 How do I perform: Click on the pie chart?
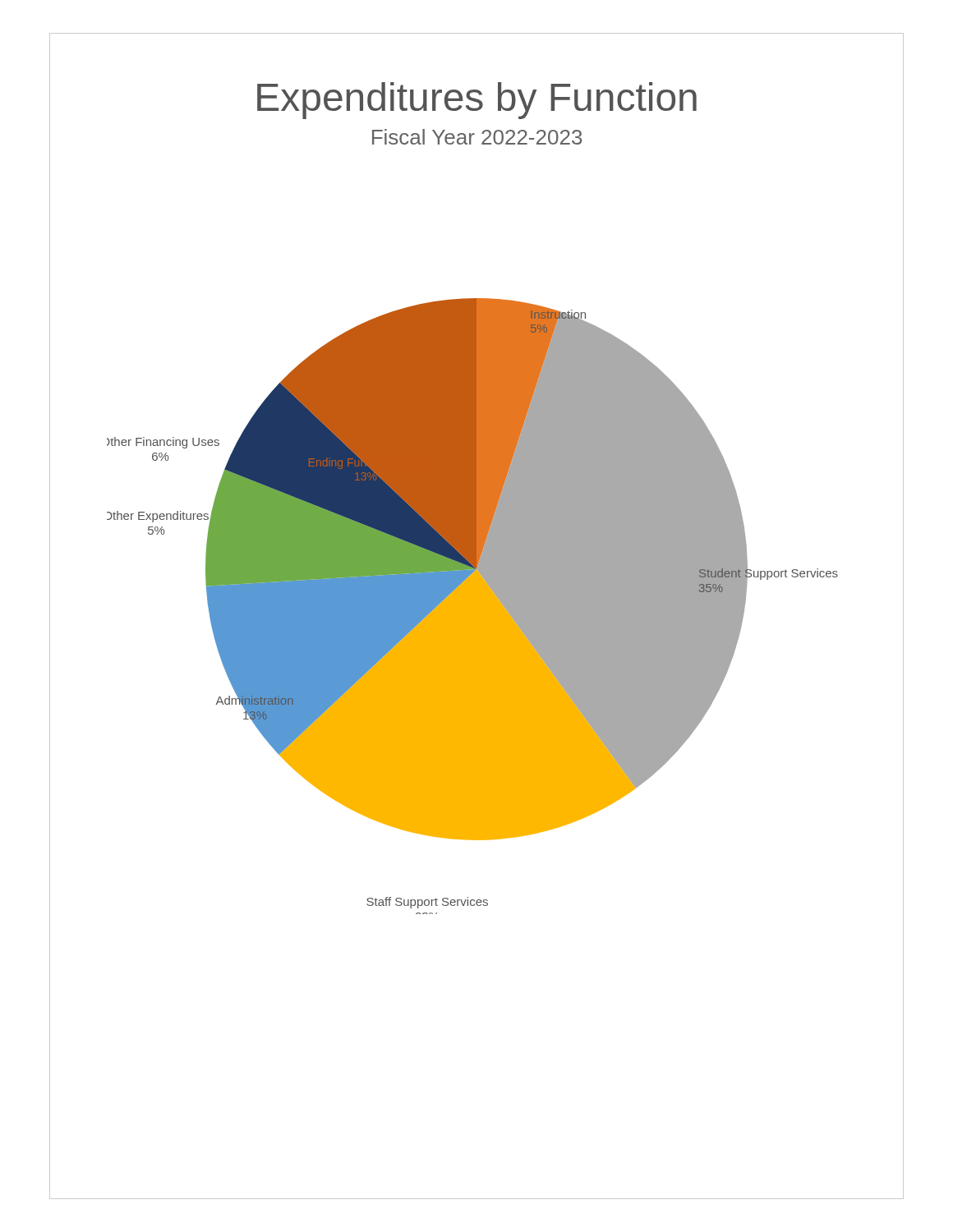[476, 545]
